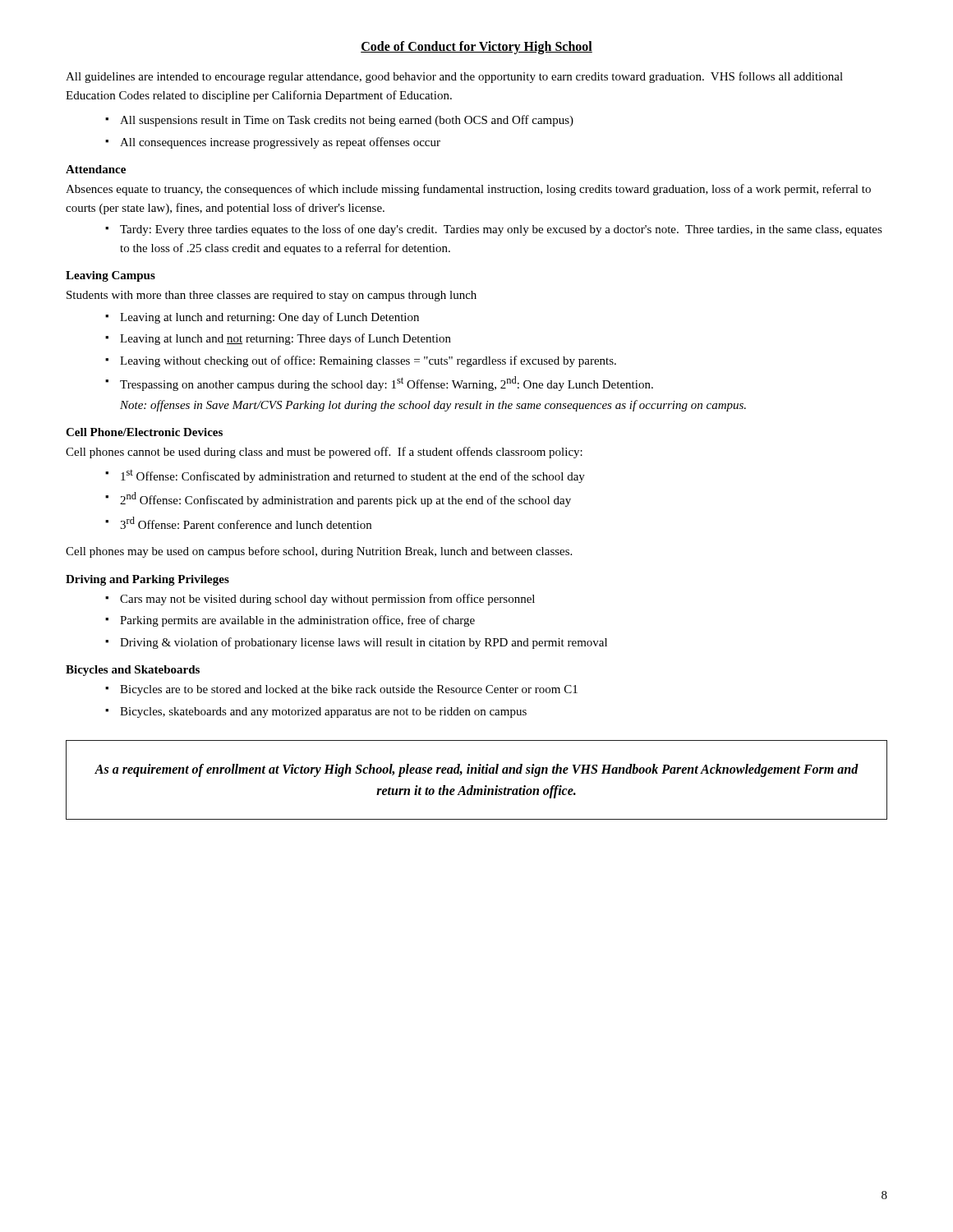Point to the block starting "Driving and Parking Privileges"
Viewport: 953px width, 1232px height.
click(x=147, y=579)
